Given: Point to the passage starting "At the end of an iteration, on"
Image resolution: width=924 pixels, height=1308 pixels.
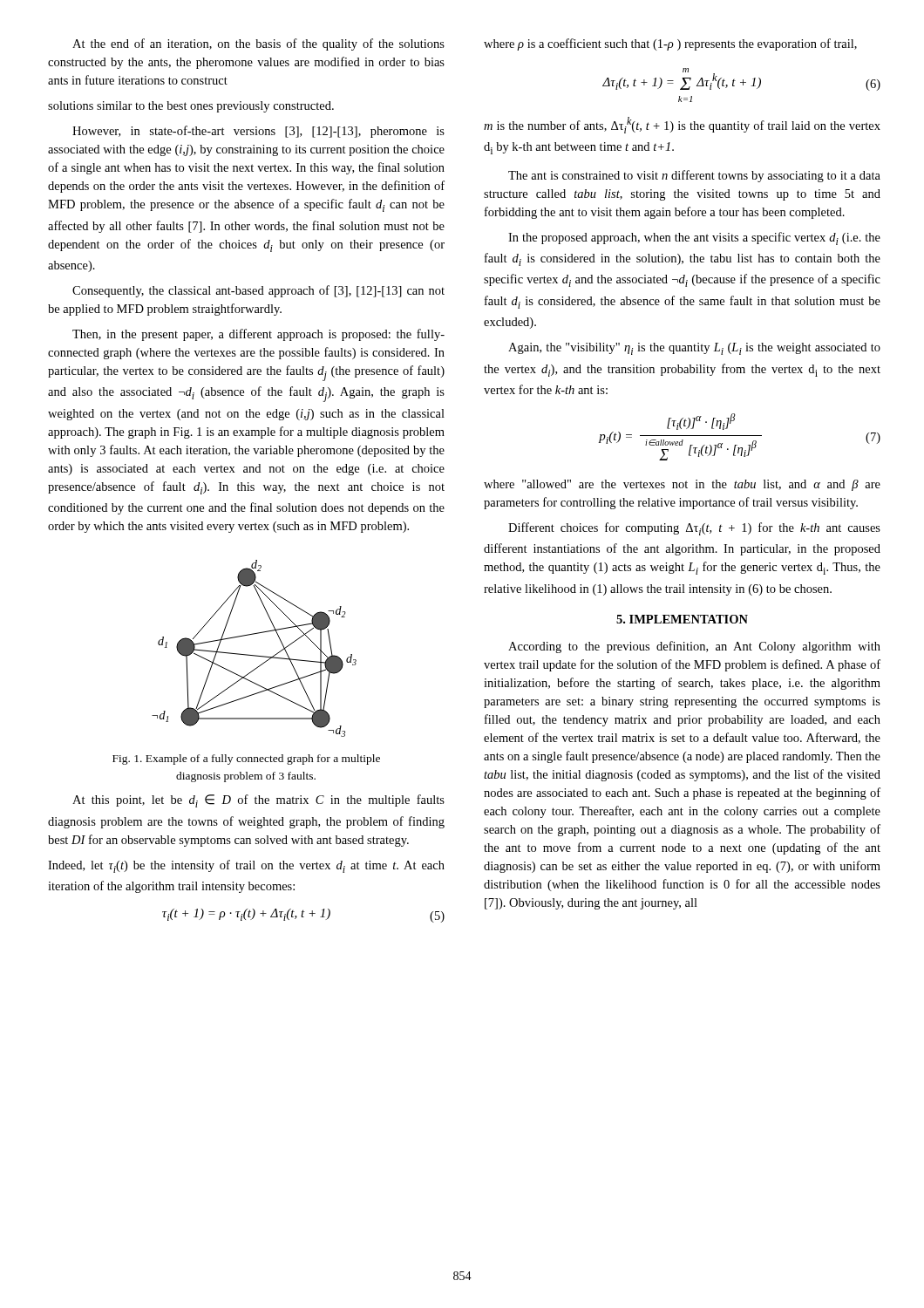Looking at the screenshot, I should pyautogui.click(x=246, y=285).
